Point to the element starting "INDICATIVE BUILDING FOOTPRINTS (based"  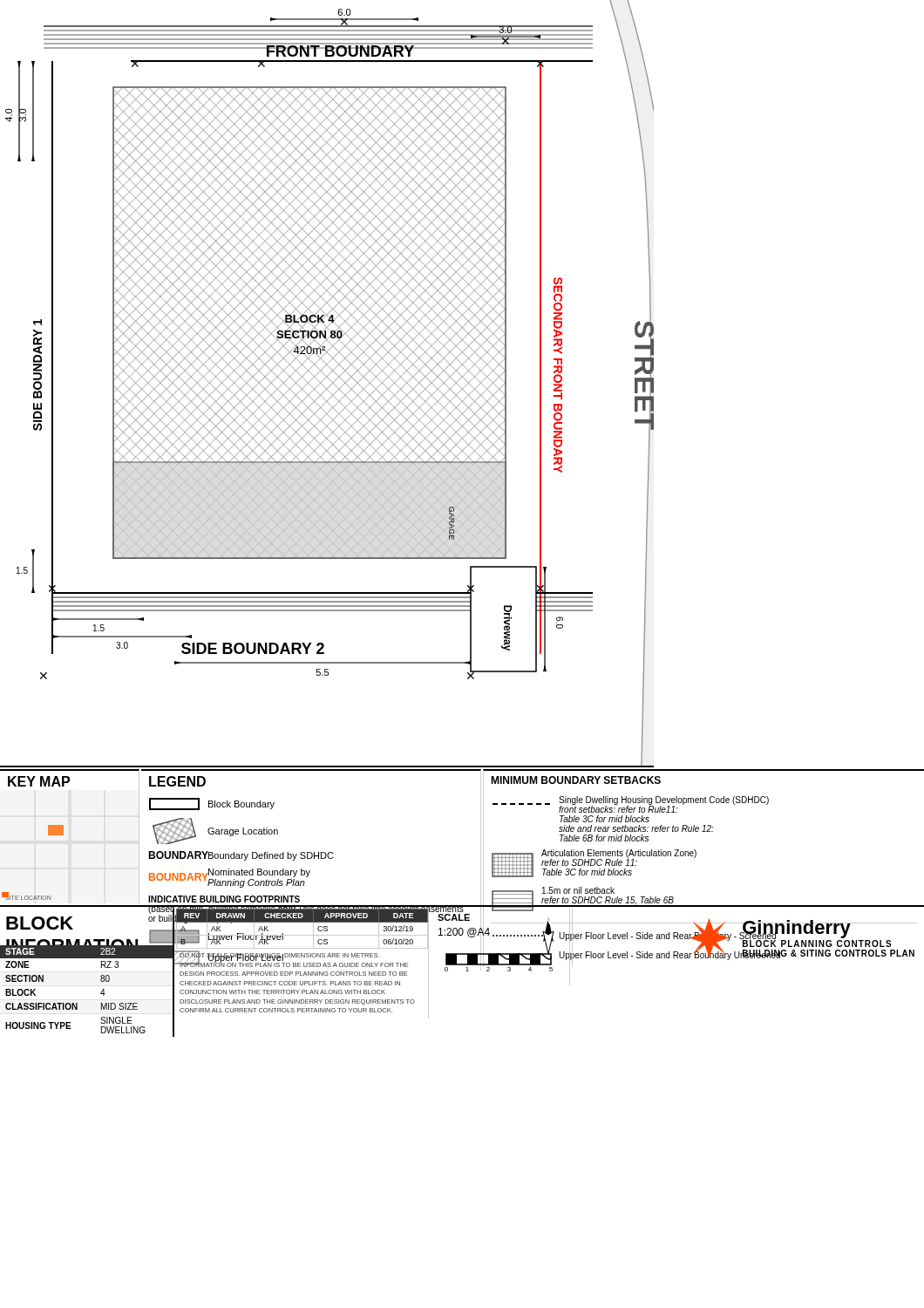306,909
